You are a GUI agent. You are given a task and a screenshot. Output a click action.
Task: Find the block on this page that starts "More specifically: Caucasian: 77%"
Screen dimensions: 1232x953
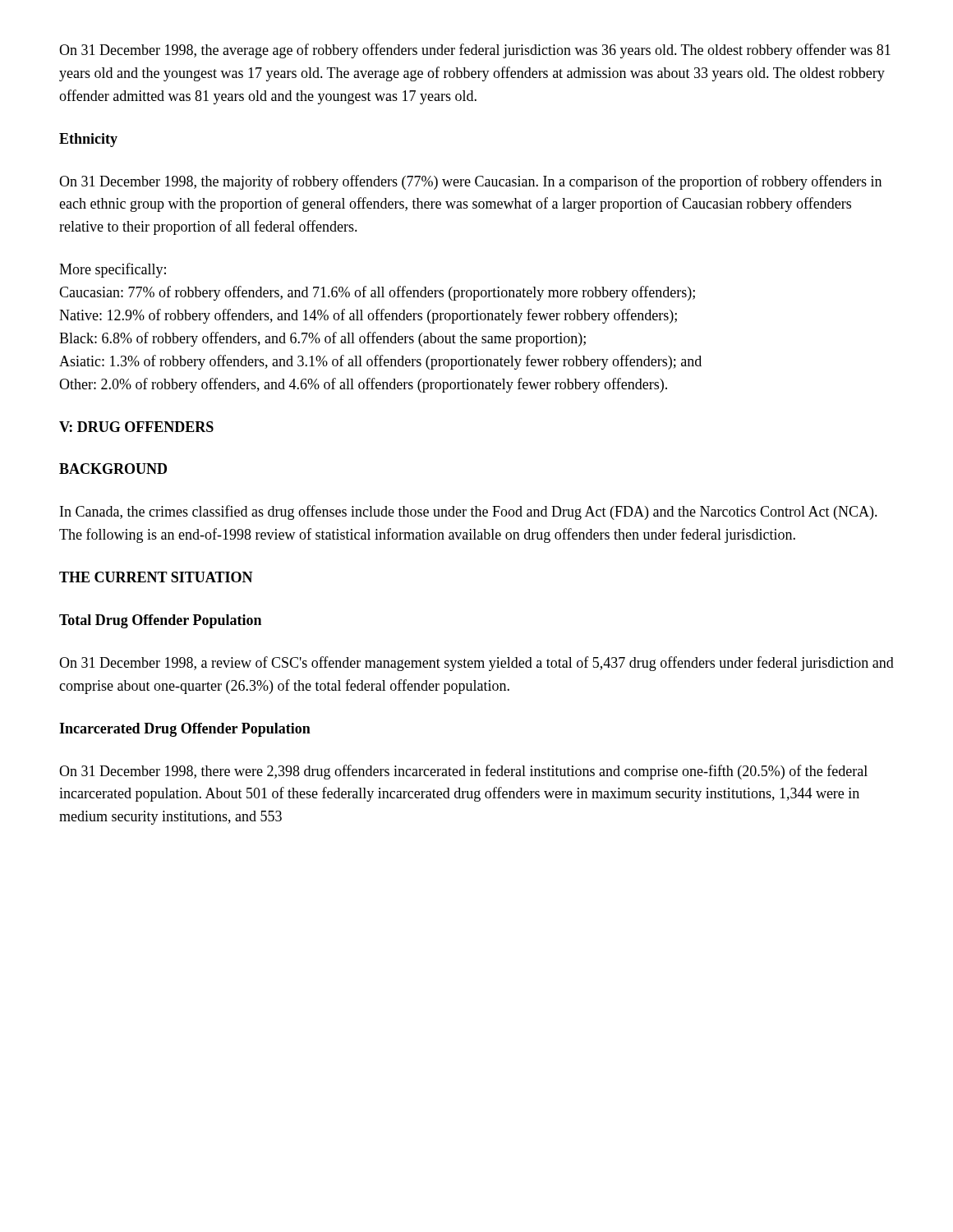tap(380, 327)
